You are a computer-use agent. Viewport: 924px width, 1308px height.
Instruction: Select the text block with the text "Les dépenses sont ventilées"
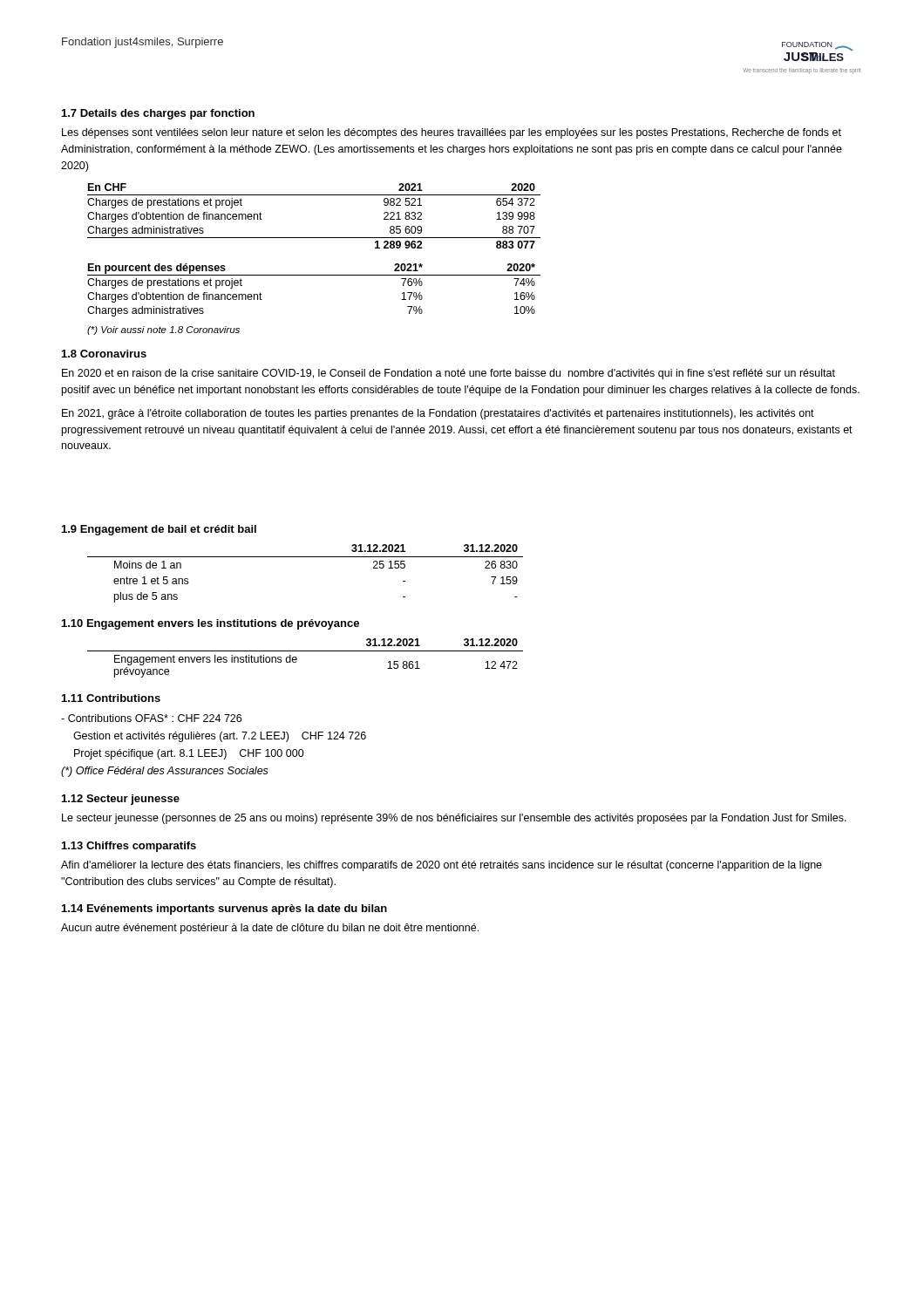pos(451,149)
